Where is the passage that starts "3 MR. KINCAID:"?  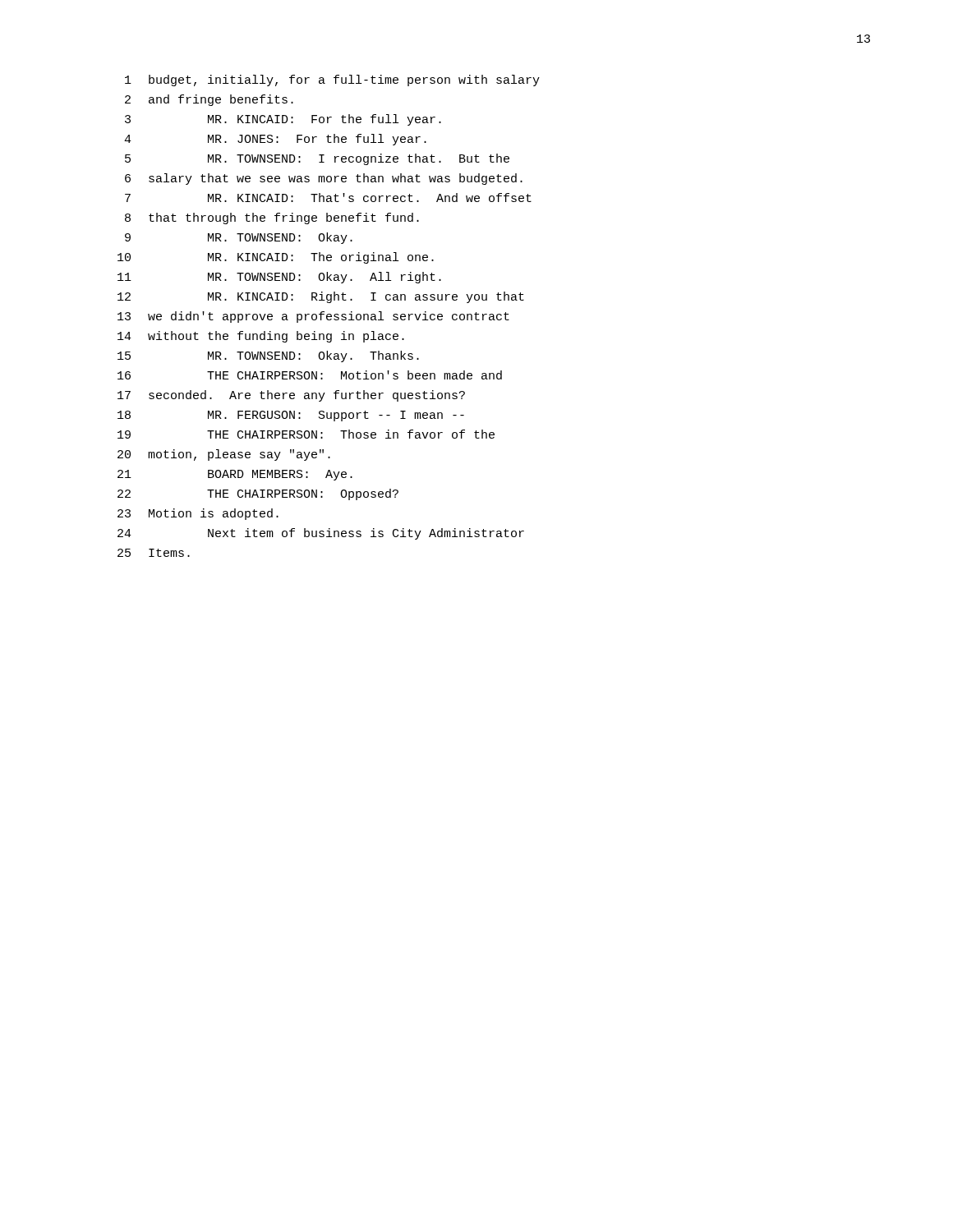[x=283, y=120]
